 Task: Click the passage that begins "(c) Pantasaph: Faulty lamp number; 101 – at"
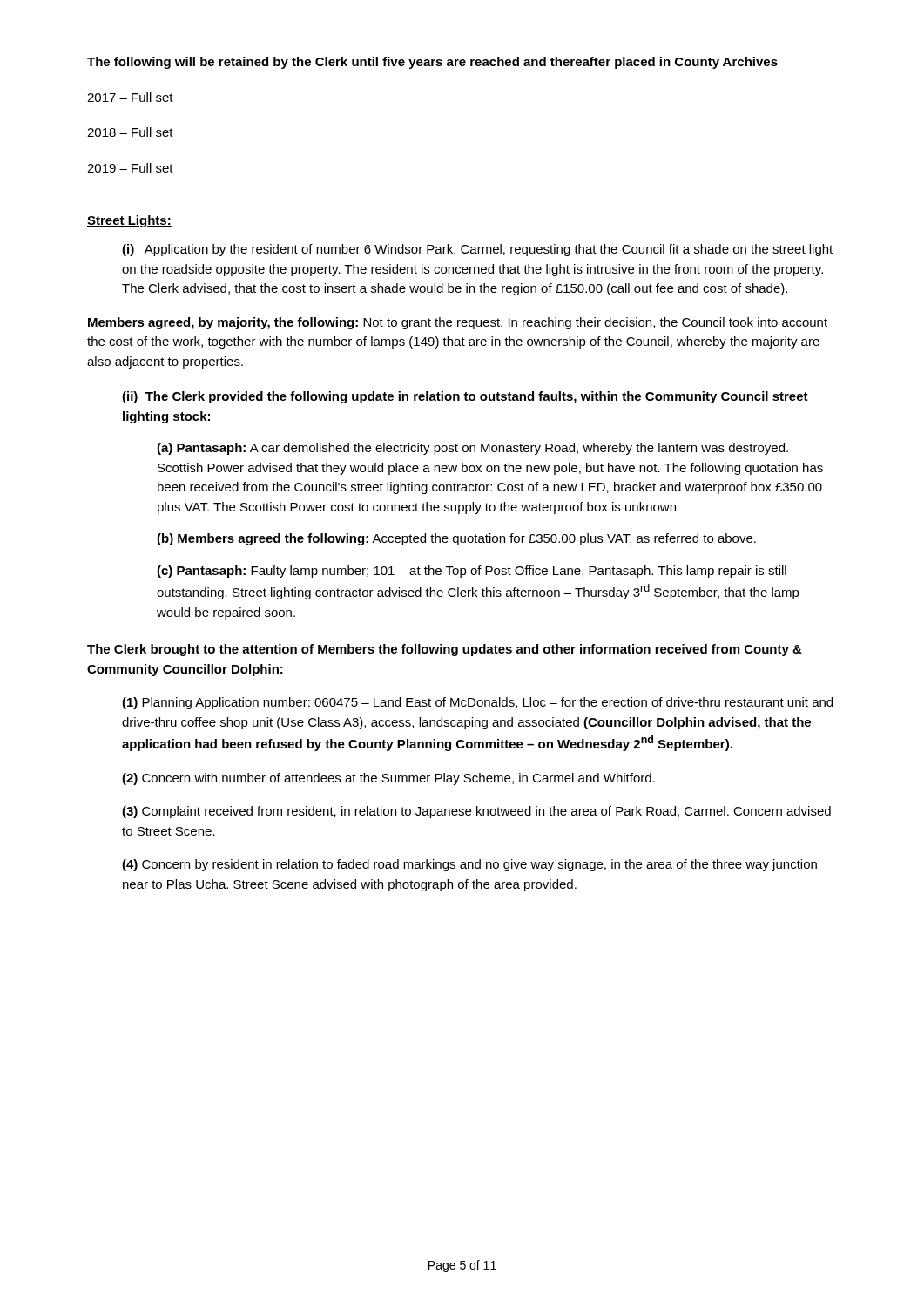[x=478, y=591]
